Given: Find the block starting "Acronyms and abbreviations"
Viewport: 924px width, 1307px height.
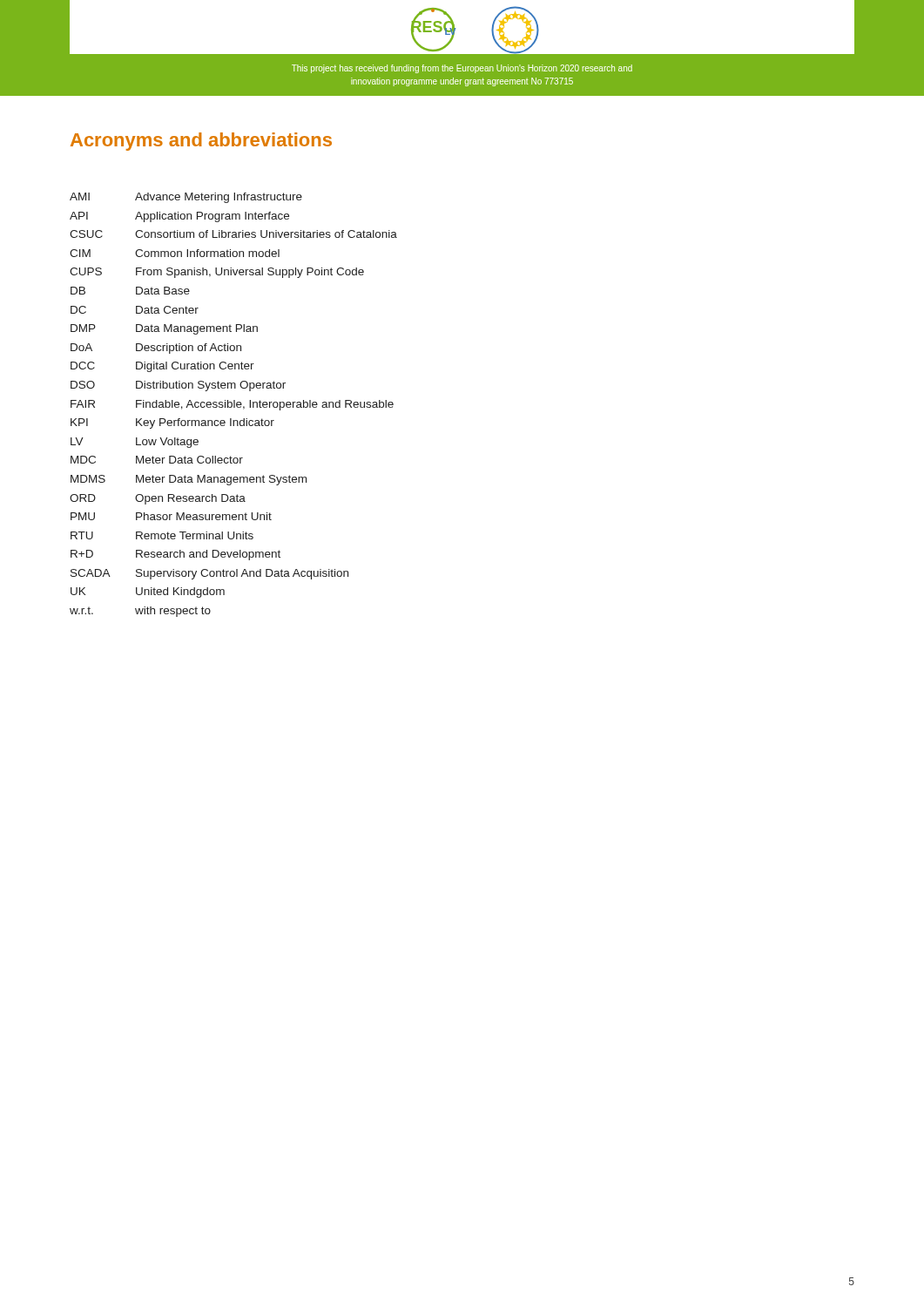Looking at the screenshot, I should 201,140.
